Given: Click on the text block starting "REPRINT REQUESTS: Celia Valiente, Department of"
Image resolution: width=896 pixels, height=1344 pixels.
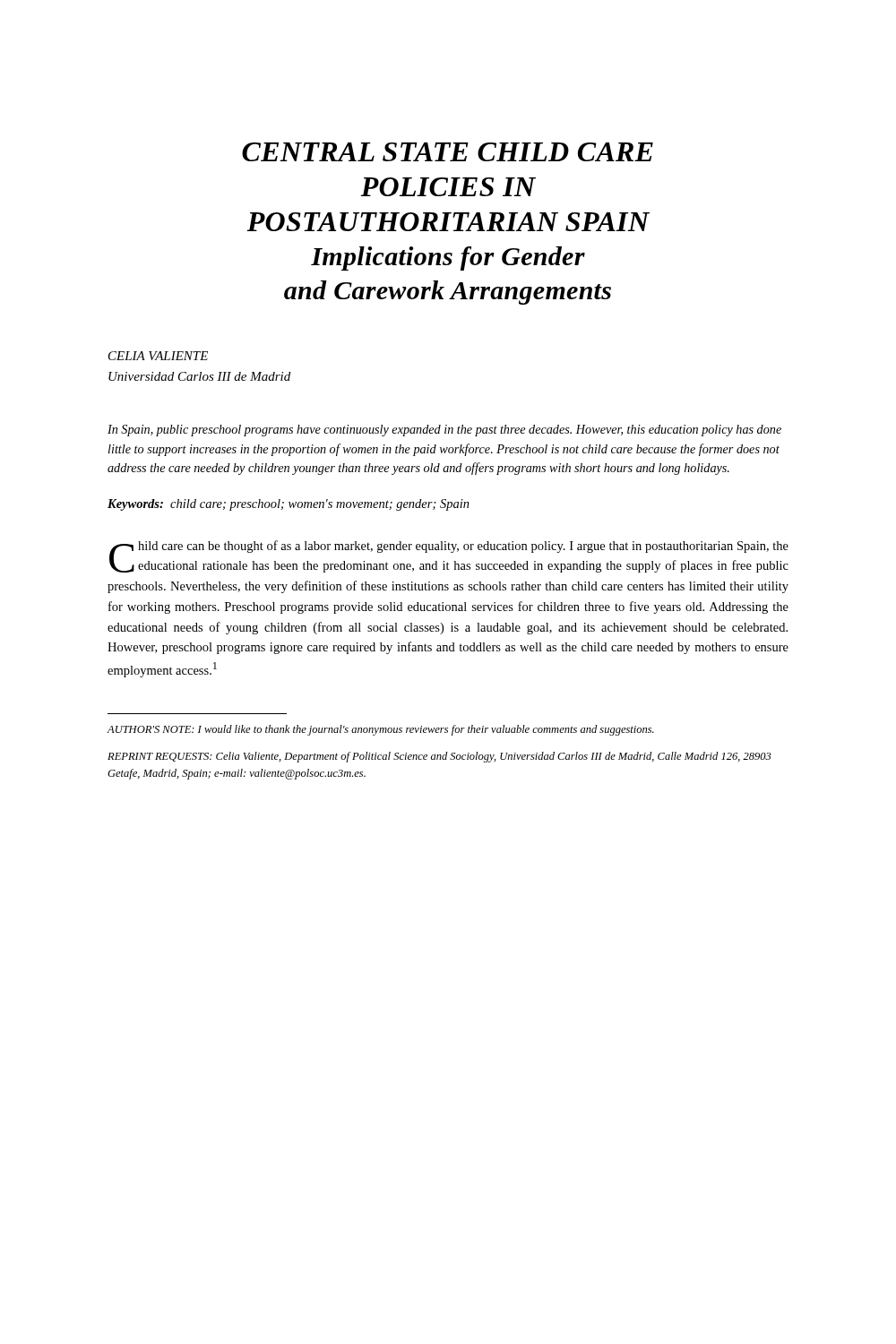Looking at the screenshot, I should pyautogui.click(x=439, y=765).
